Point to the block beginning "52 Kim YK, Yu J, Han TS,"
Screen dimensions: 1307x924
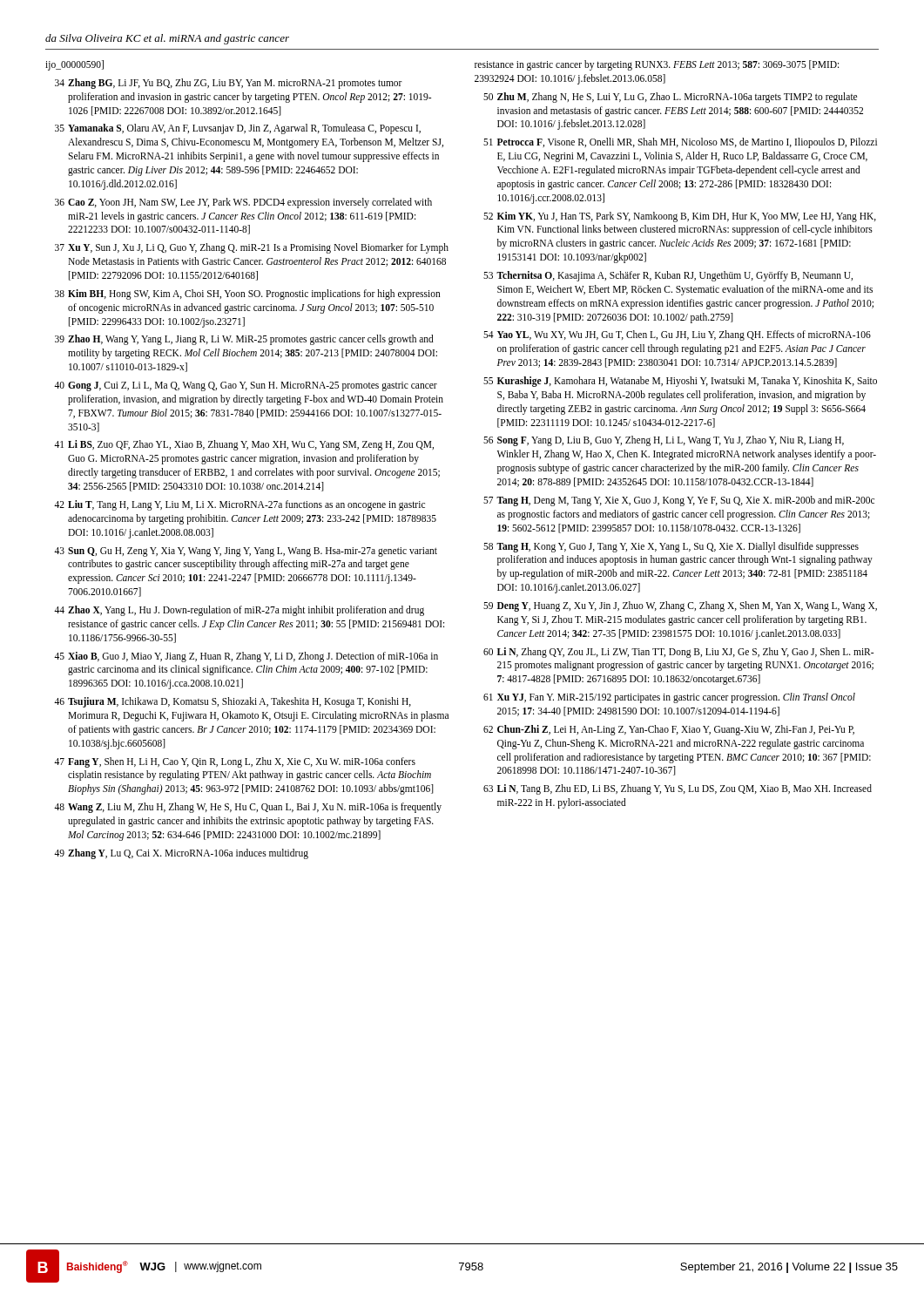[x=676, y=237]
